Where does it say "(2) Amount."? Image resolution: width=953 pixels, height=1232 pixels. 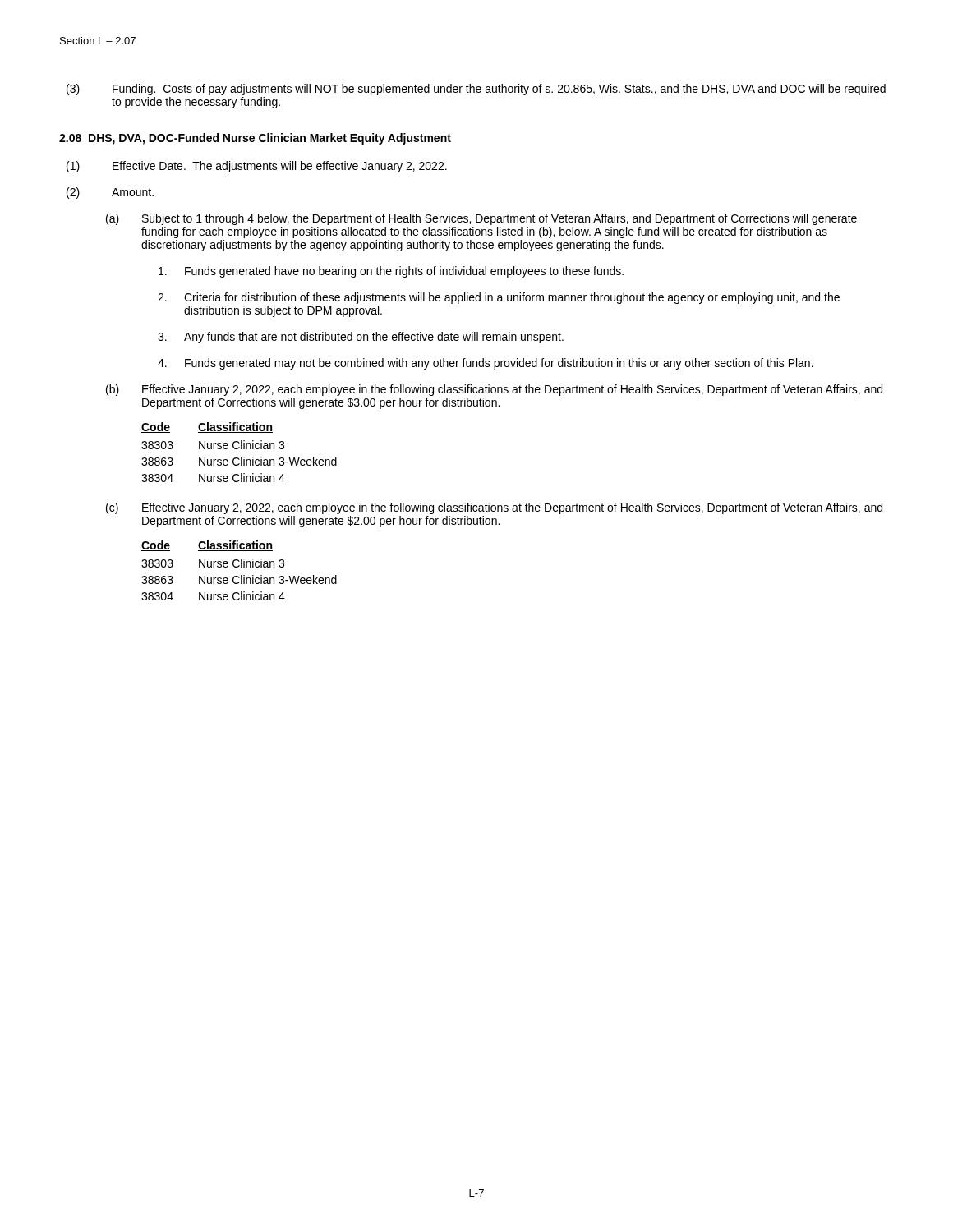(110, 193)
